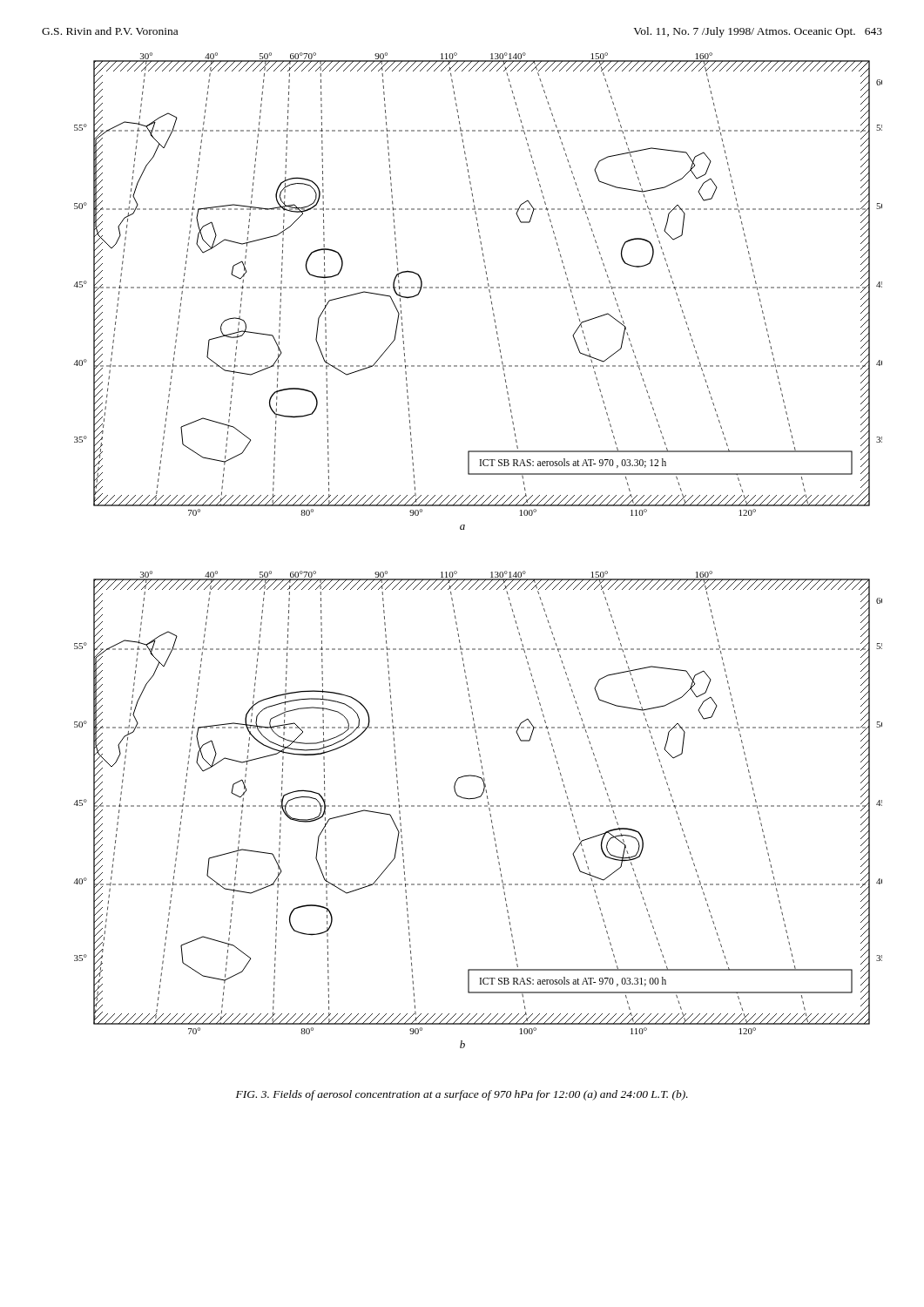Find the caption on this page that starts "FIG. 3. Fields"

462,1094
